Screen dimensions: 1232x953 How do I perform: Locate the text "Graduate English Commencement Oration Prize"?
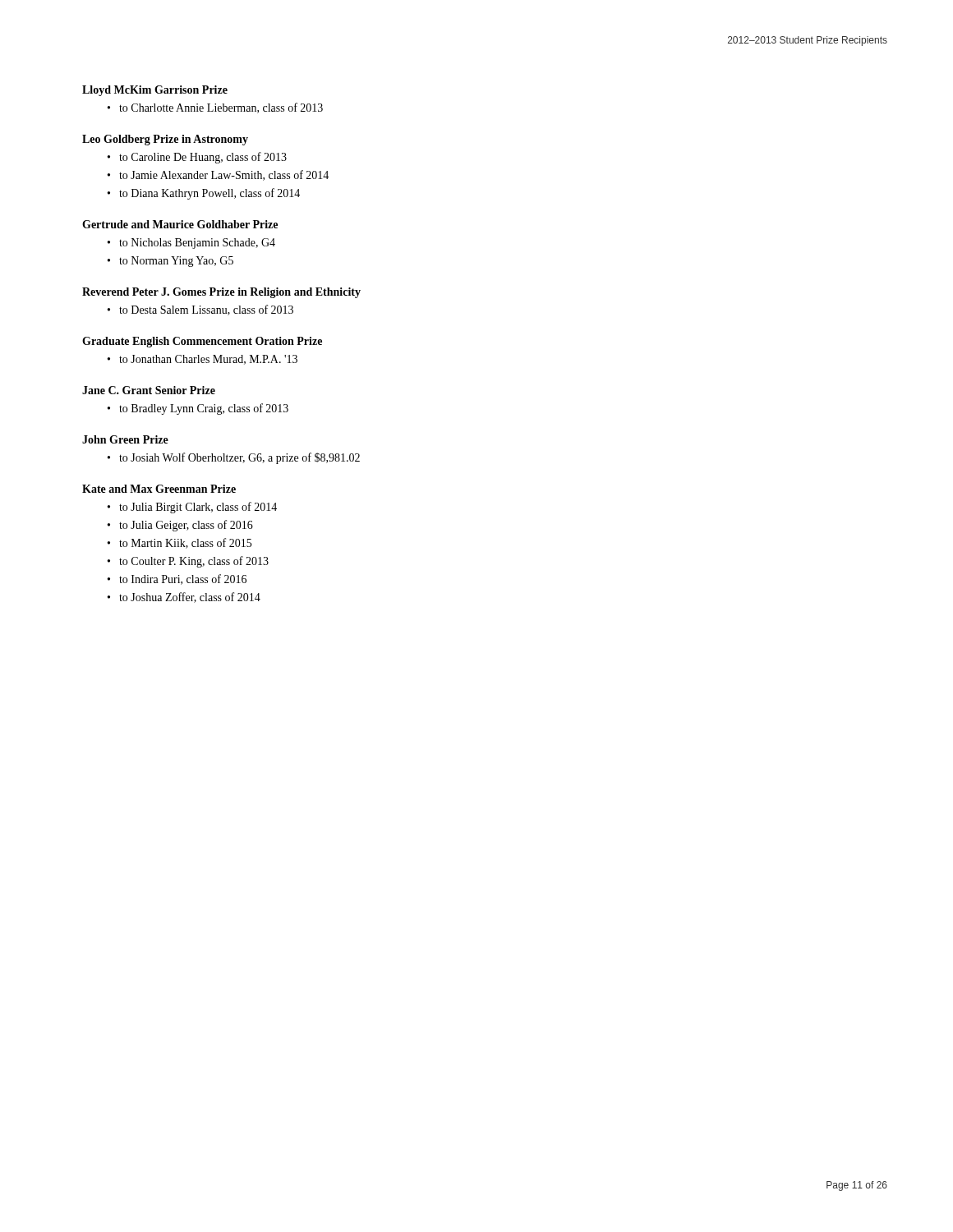click(202, 341)
